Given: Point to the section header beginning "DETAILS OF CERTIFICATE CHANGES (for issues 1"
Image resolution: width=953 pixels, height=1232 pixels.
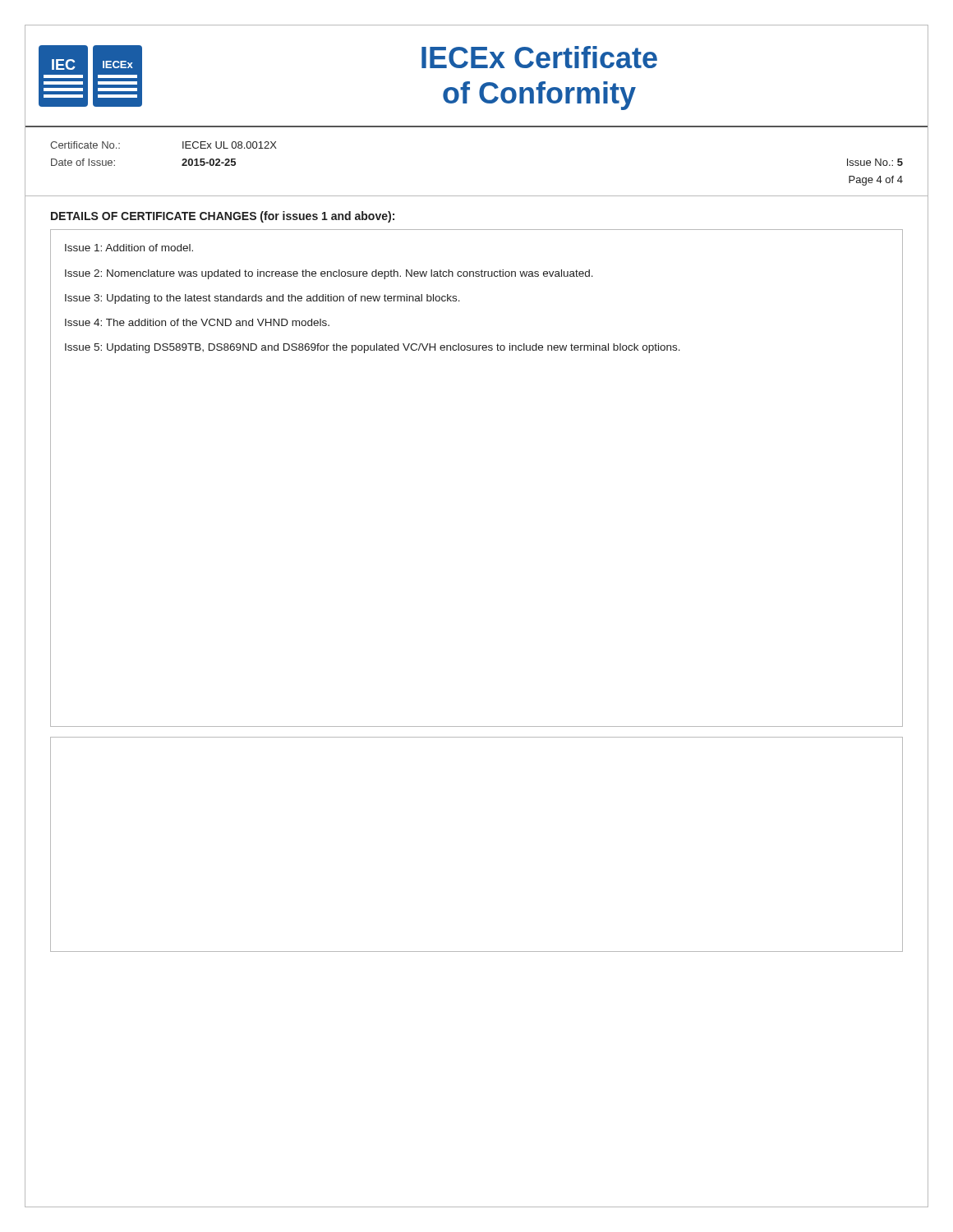Looking at the screenshot, I should [223, 216].
